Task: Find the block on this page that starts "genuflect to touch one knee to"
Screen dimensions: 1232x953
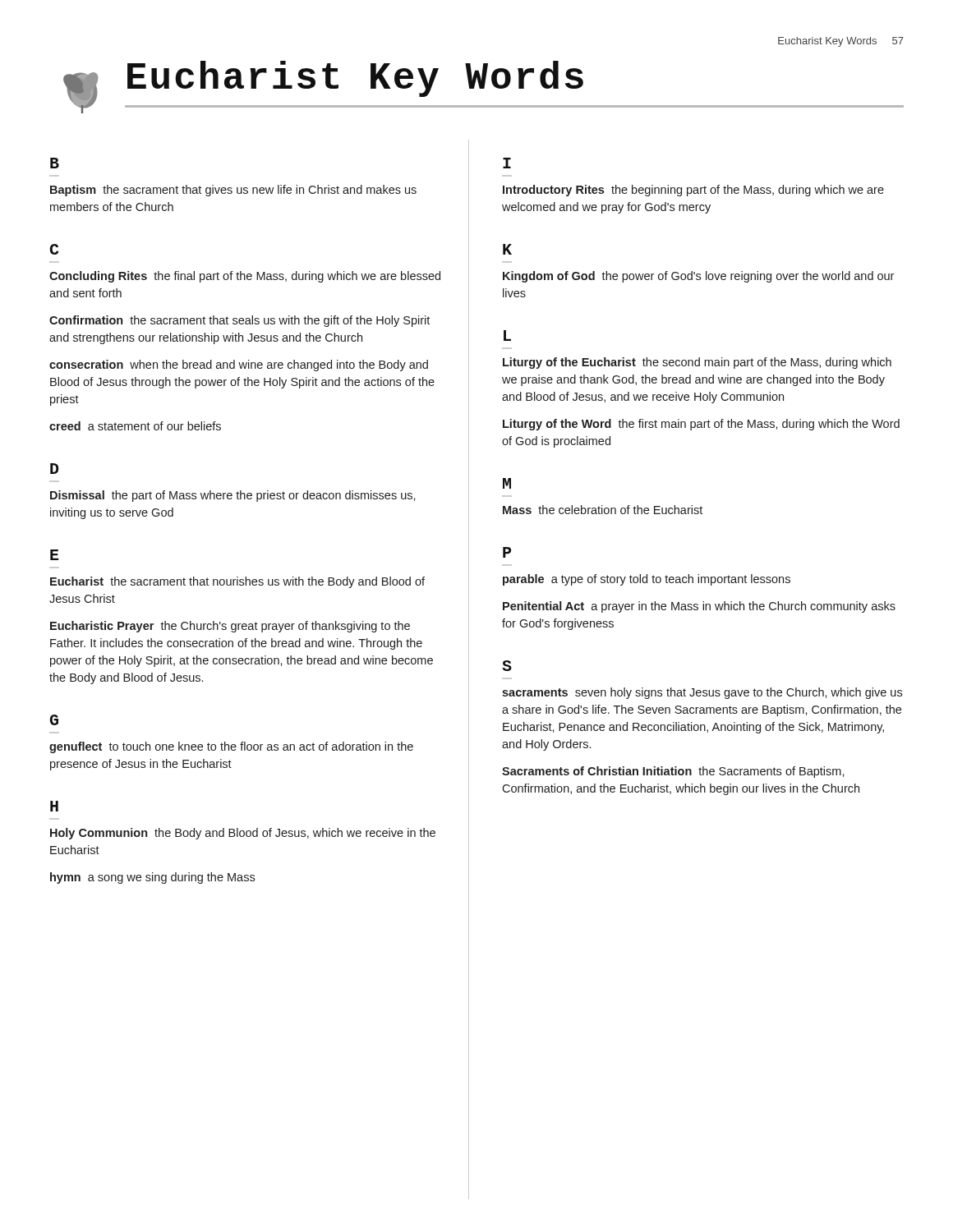Action: click(231, 755)
